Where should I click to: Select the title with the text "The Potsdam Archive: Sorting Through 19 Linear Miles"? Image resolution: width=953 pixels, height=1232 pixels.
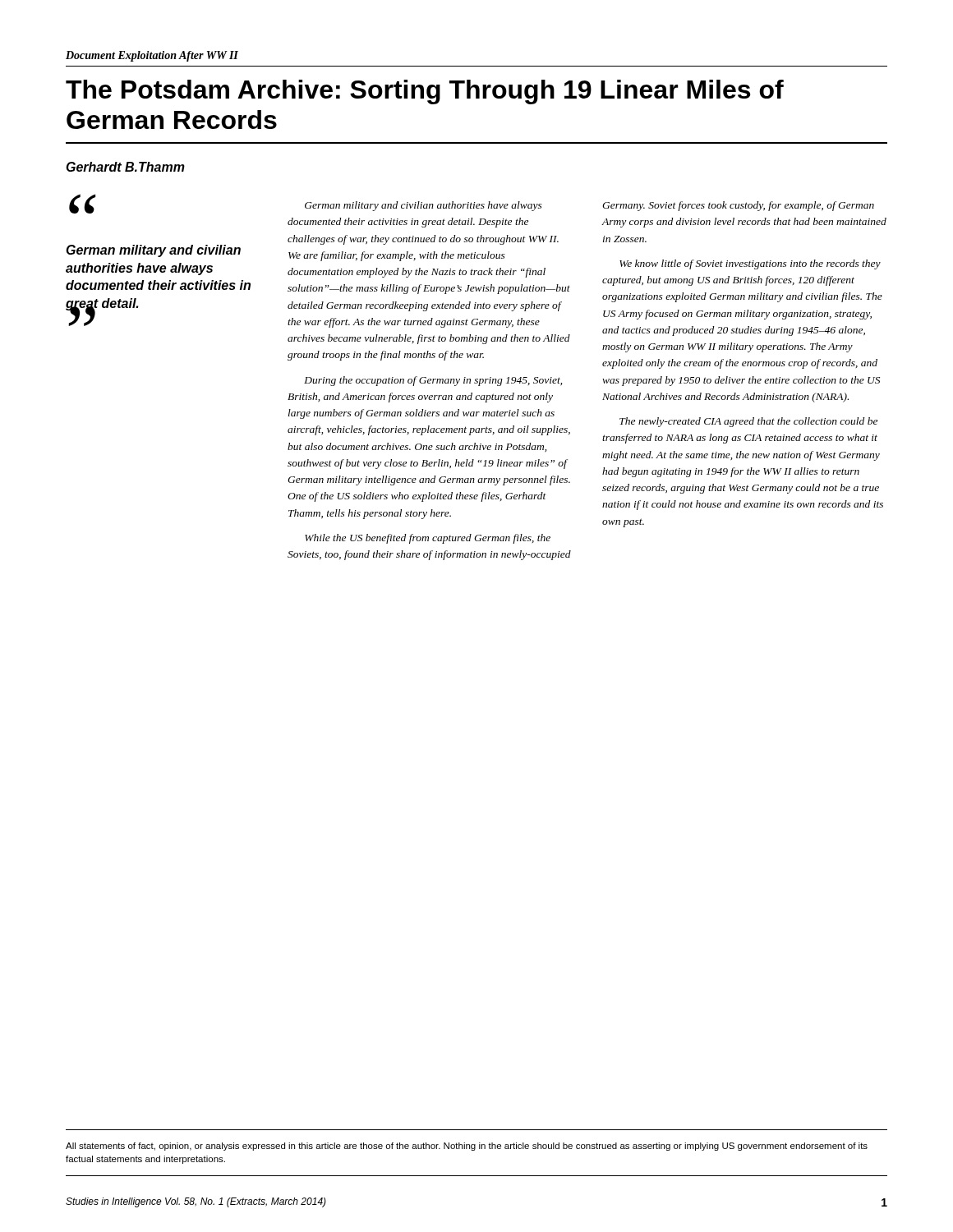[476, 105]
